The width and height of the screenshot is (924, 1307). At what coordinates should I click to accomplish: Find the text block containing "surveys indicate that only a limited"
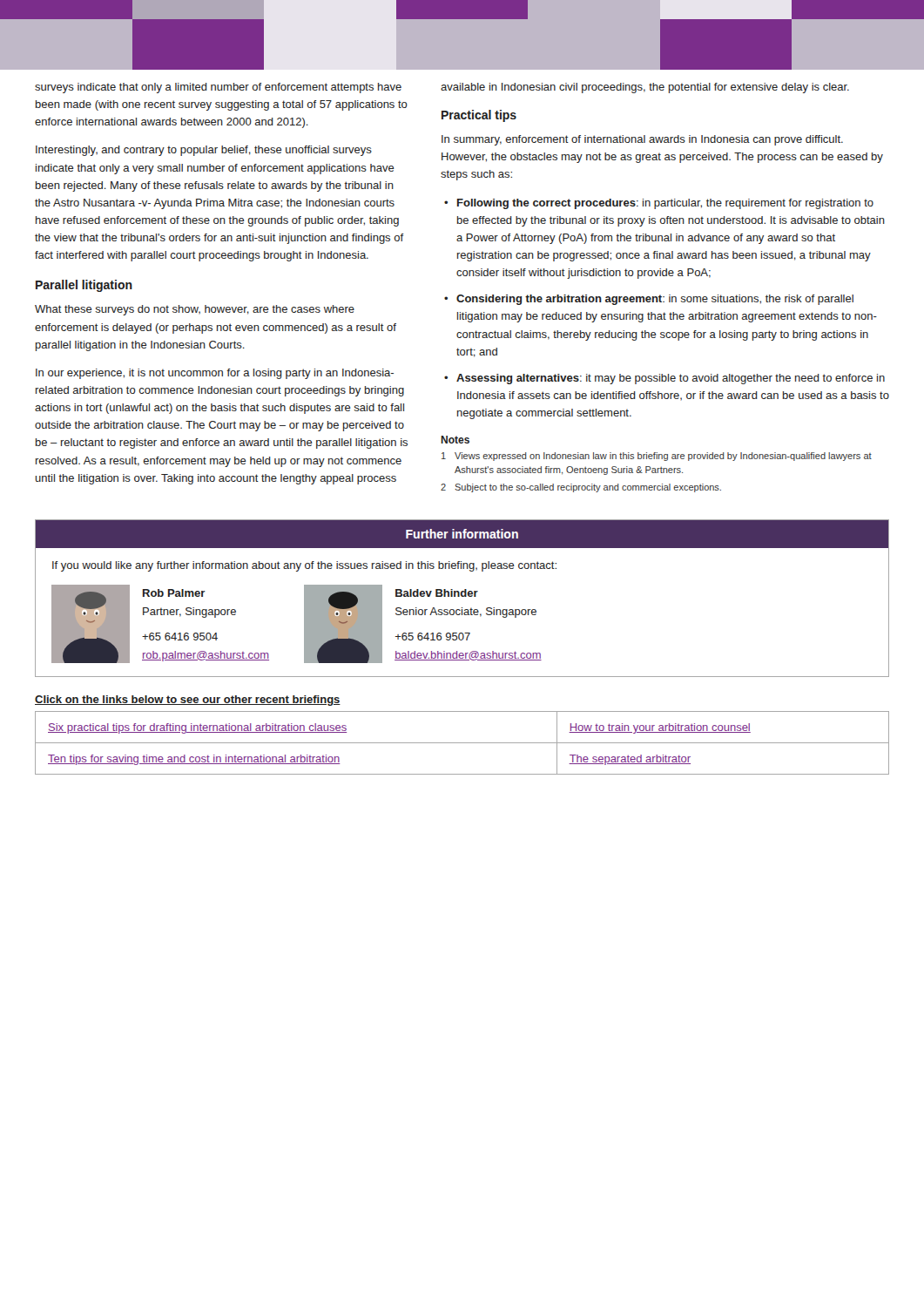222,105
